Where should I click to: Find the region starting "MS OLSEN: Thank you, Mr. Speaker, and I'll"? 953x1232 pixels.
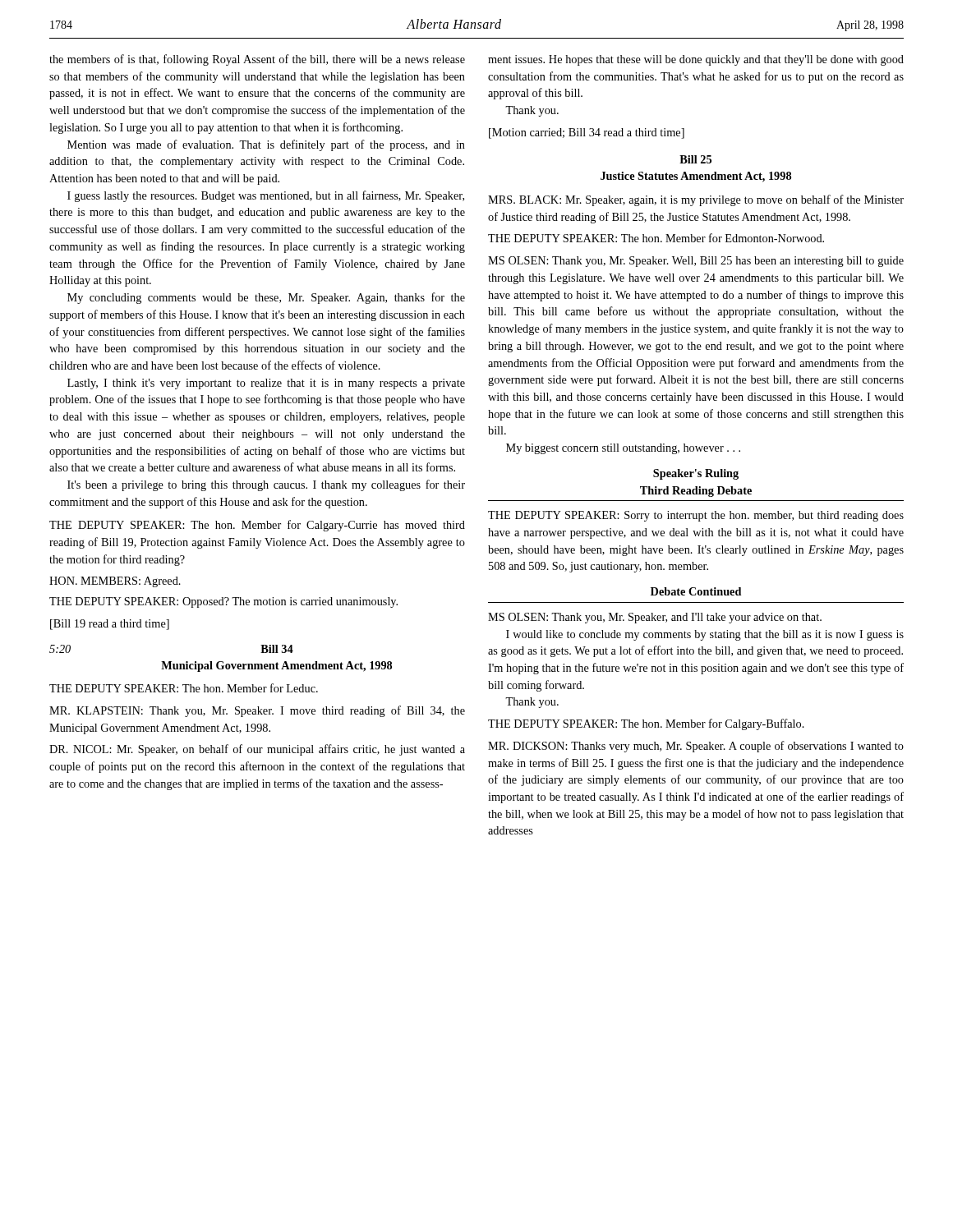point(696,660)
